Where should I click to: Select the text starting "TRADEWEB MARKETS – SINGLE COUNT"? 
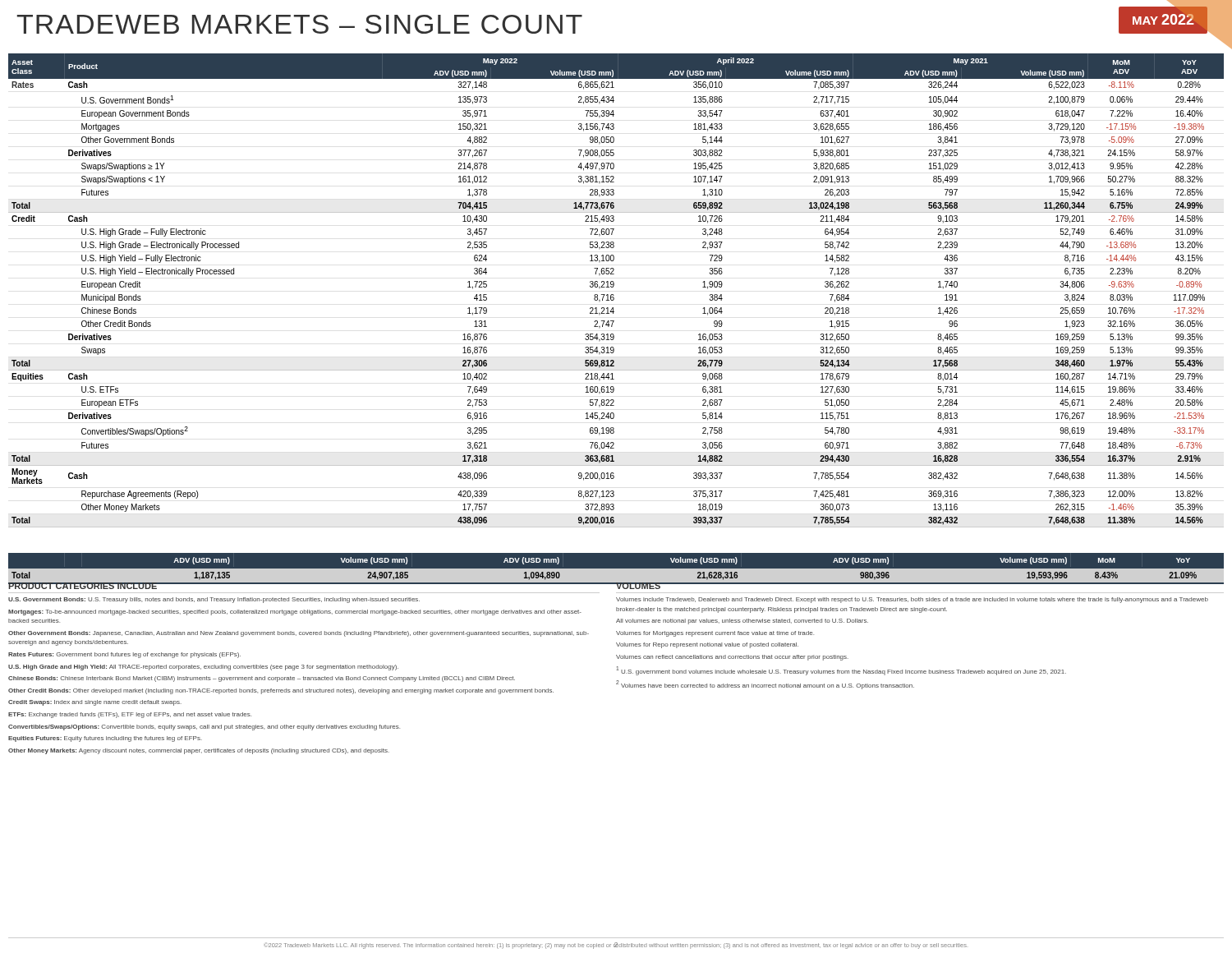coord(300,24)
